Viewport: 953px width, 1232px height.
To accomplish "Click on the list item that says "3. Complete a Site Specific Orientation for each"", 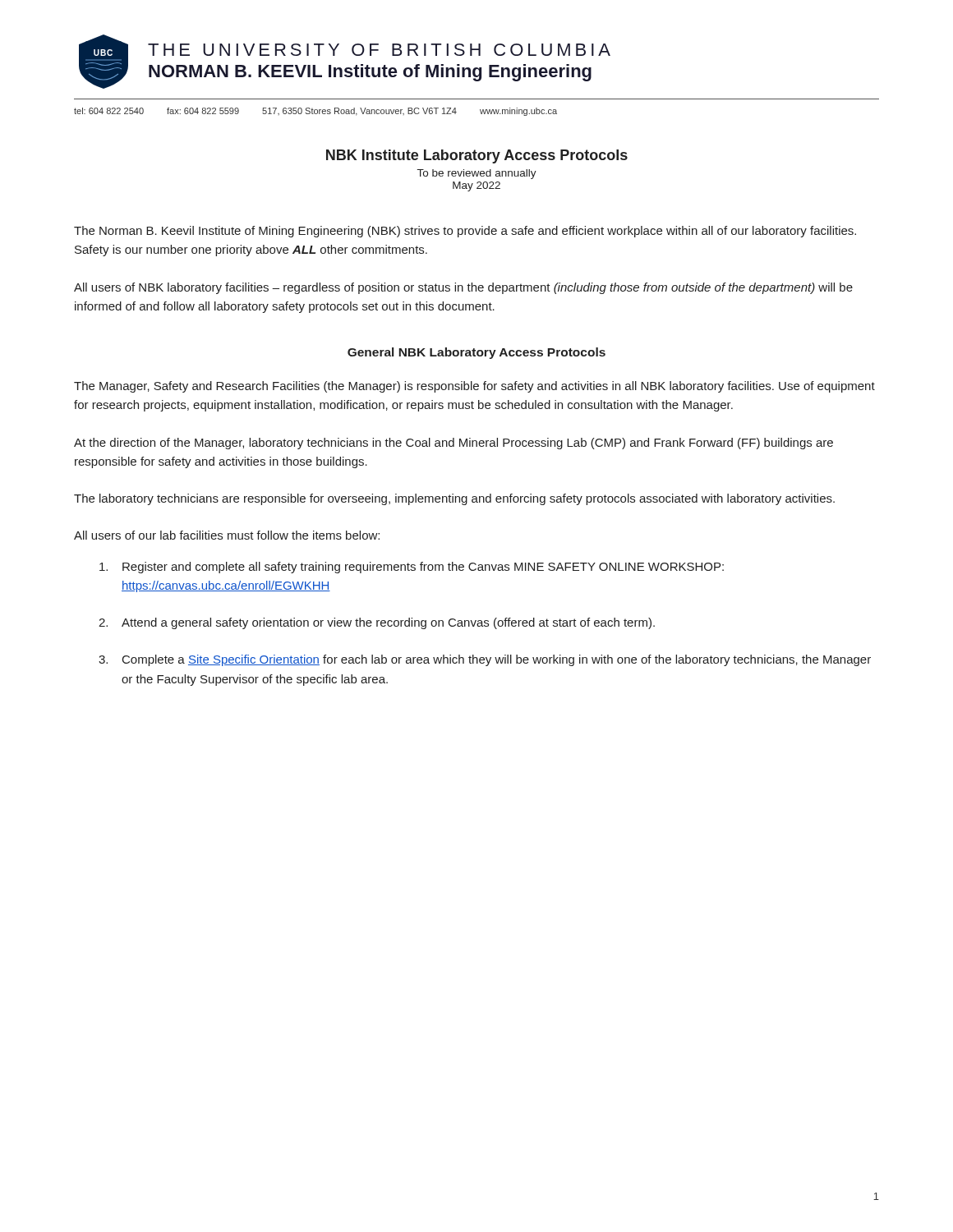I will [x=489, y=669].
